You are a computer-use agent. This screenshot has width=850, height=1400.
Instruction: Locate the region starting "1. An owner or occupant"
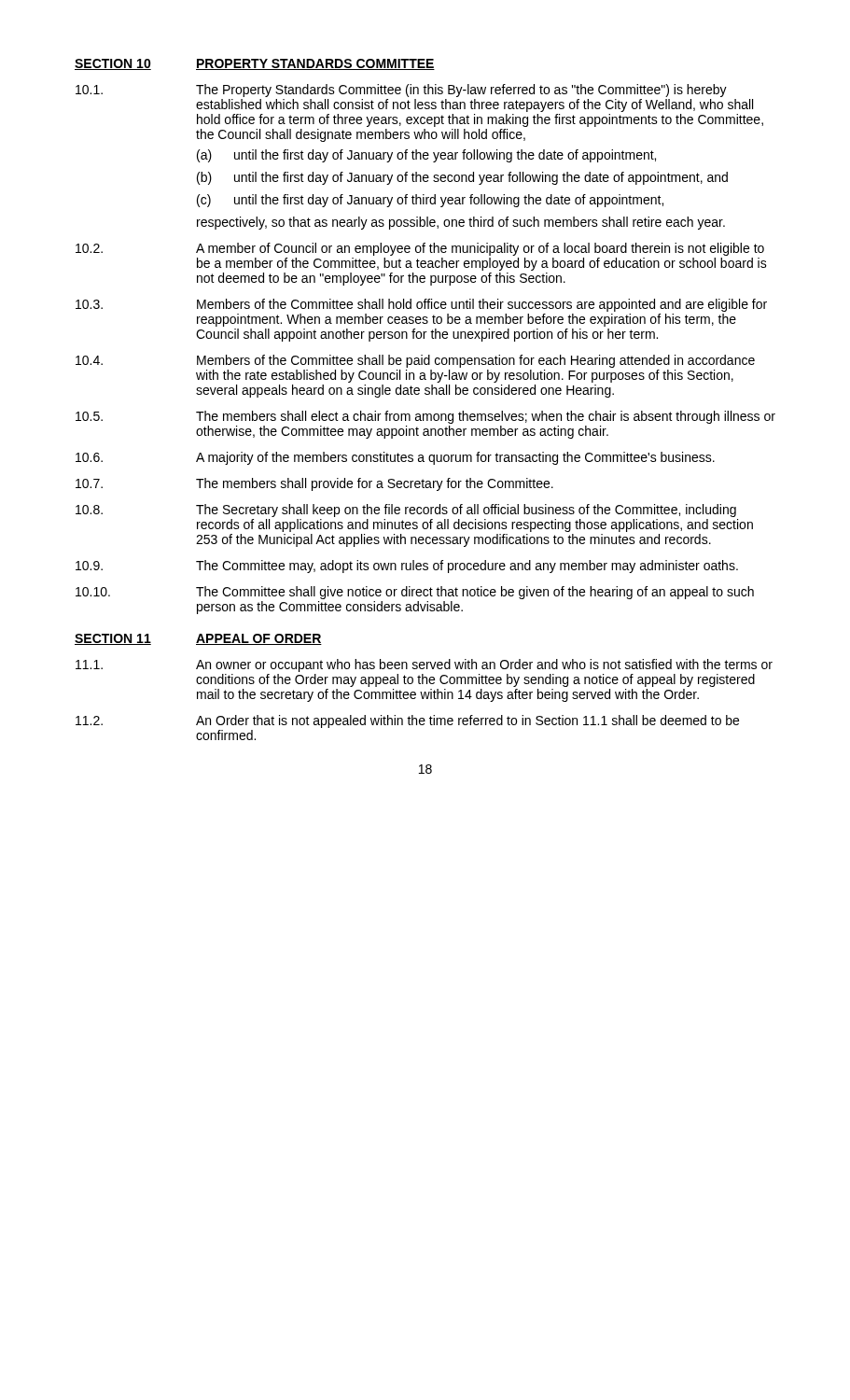click(x=425, y=679)
